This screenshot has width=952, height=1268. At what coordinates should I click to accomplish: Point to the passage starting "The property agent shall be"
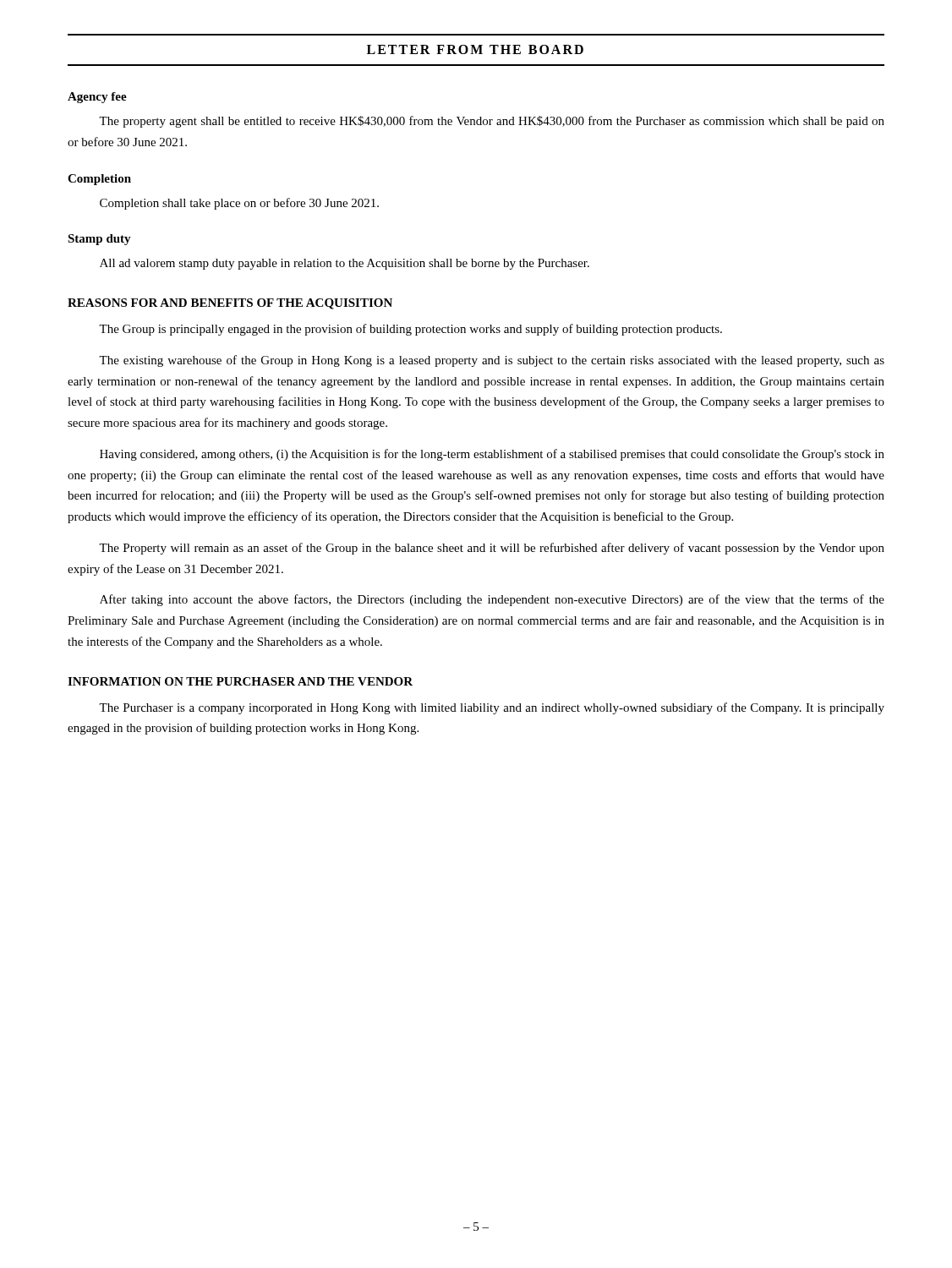point(476,131)
